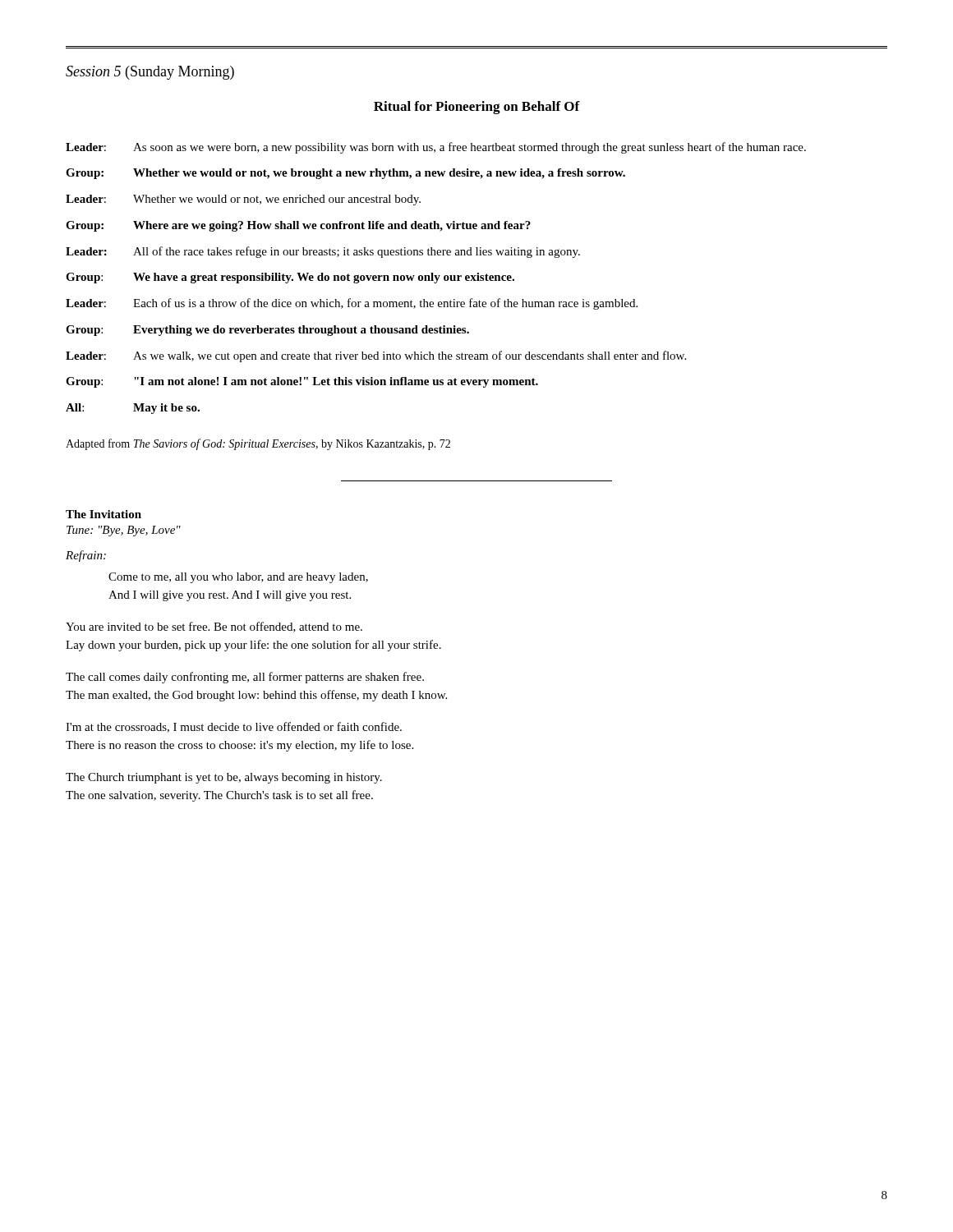Click on the text starting "The Invitation"
The height and width of the screenshot is (1232, 953).
104,514
